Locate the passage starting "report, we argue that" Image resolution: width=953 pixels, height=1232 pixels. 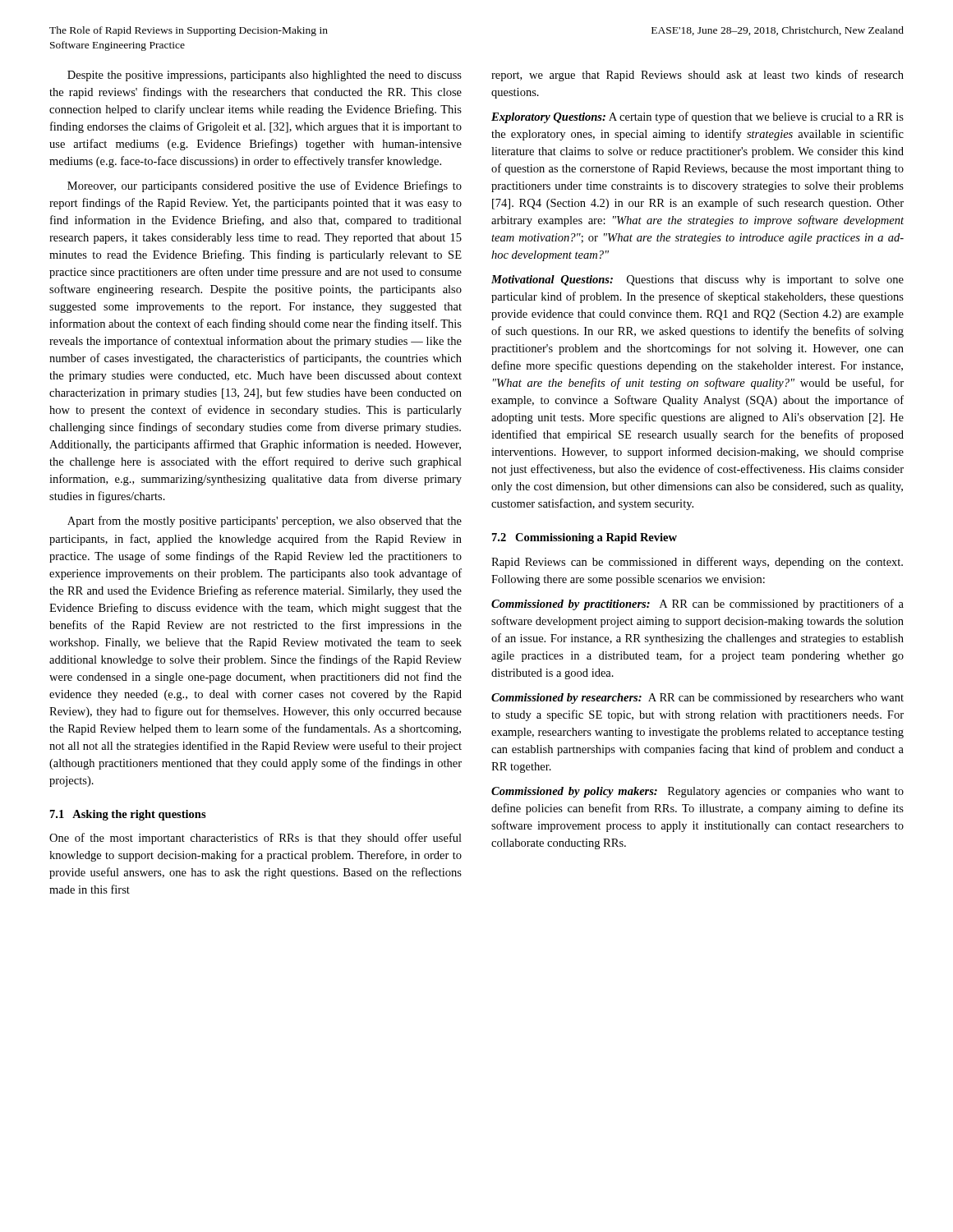tap(698, 84)
